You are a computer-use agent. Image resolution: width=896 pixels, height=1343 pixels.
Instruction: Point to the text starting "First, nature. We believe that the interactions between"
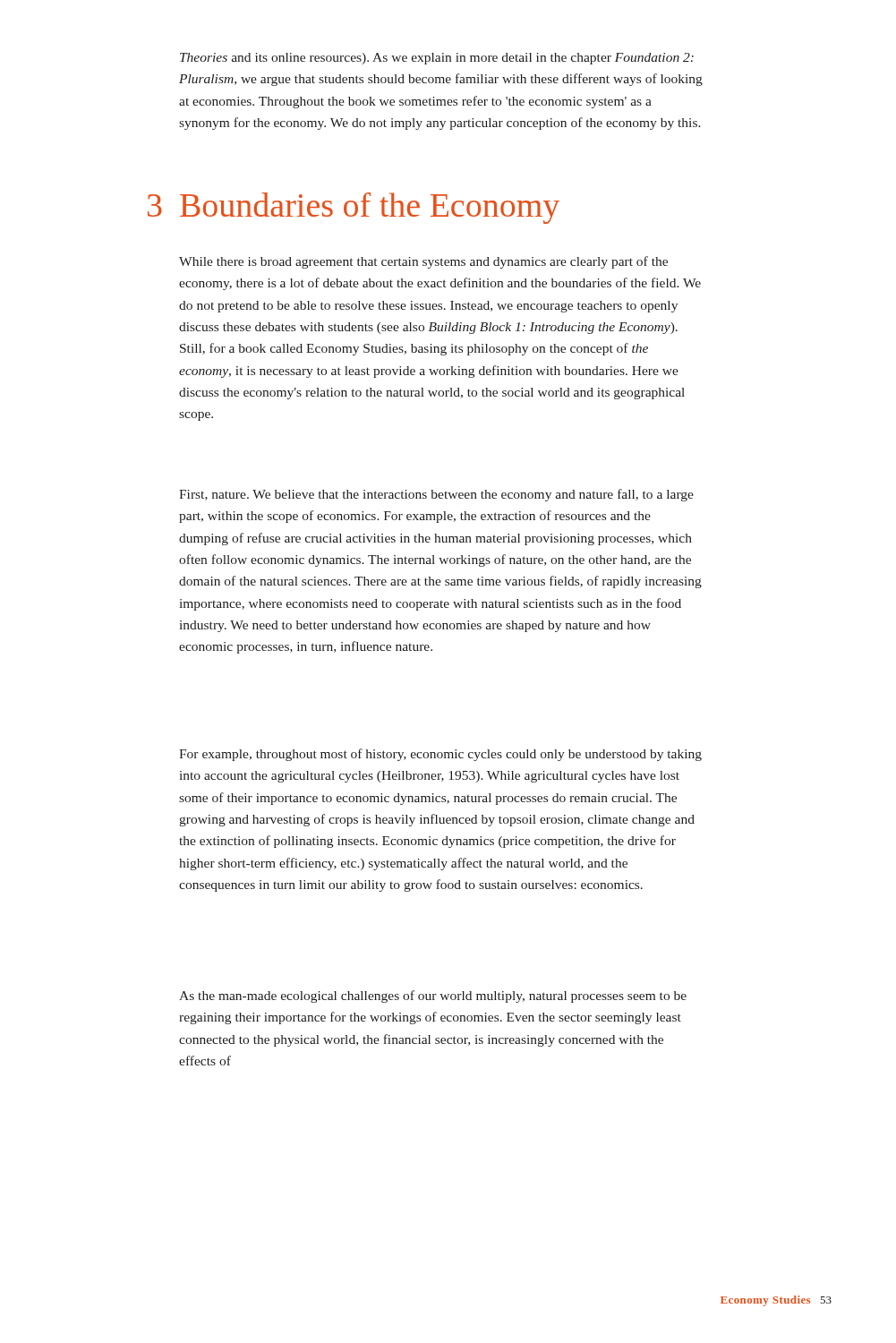(441, 571)
